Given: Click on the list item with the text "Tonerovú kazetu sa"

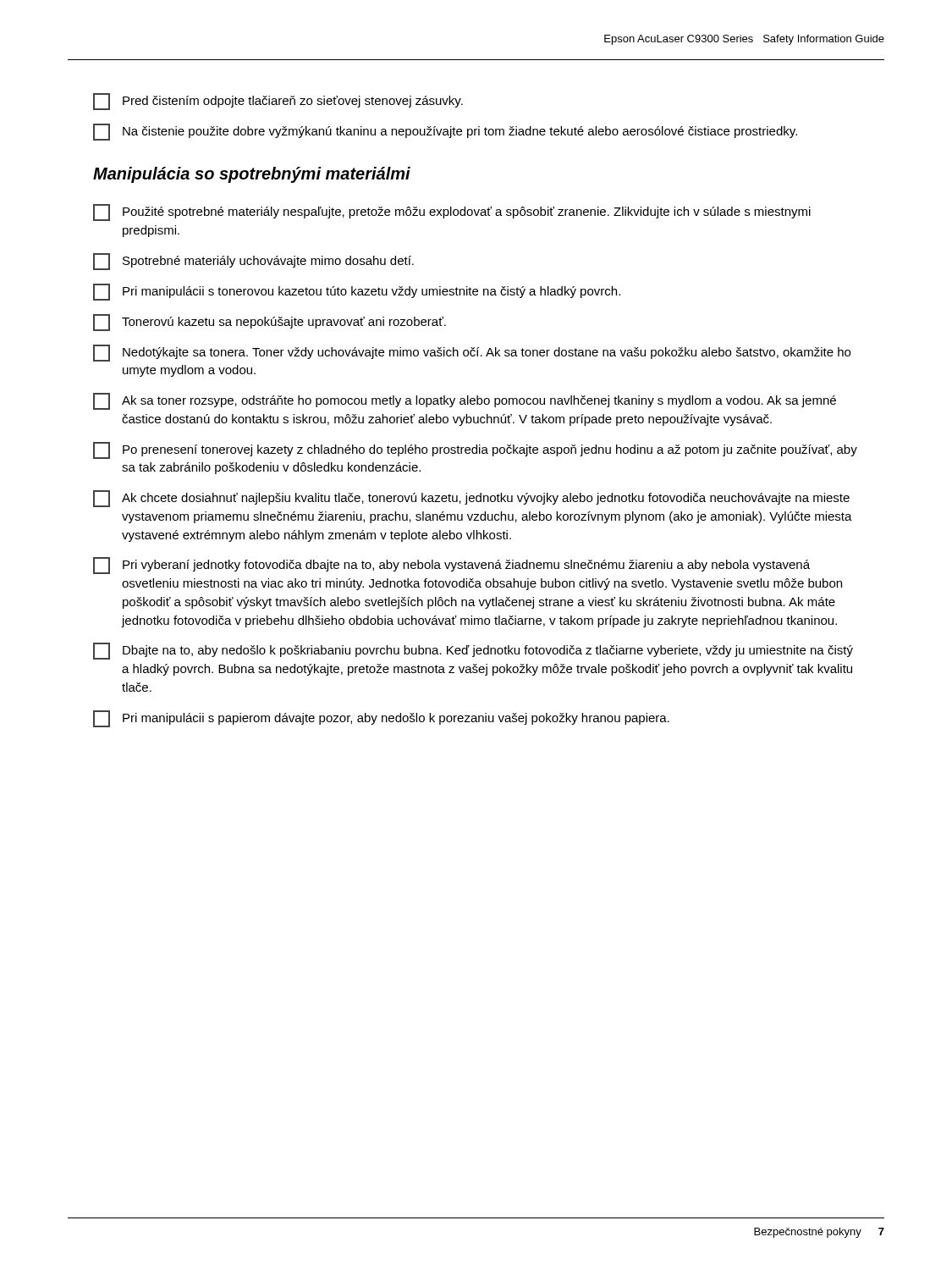Looking at the screenshot, I should [270, 323].
